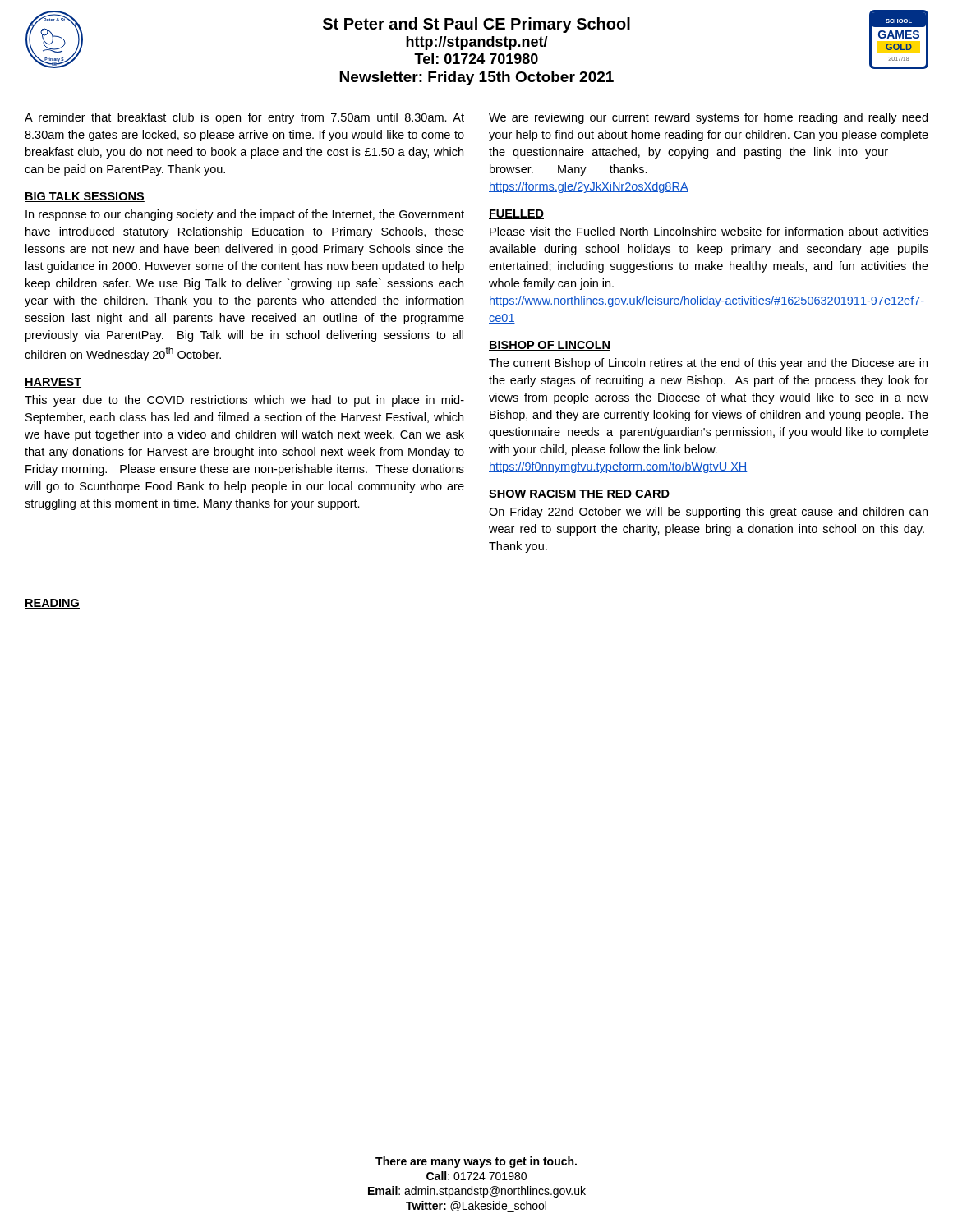This screenshot has height=1232, width=953.
Task: Point to the block beginning "A reminder that breakfast"
Action: [x=244, y=144]
